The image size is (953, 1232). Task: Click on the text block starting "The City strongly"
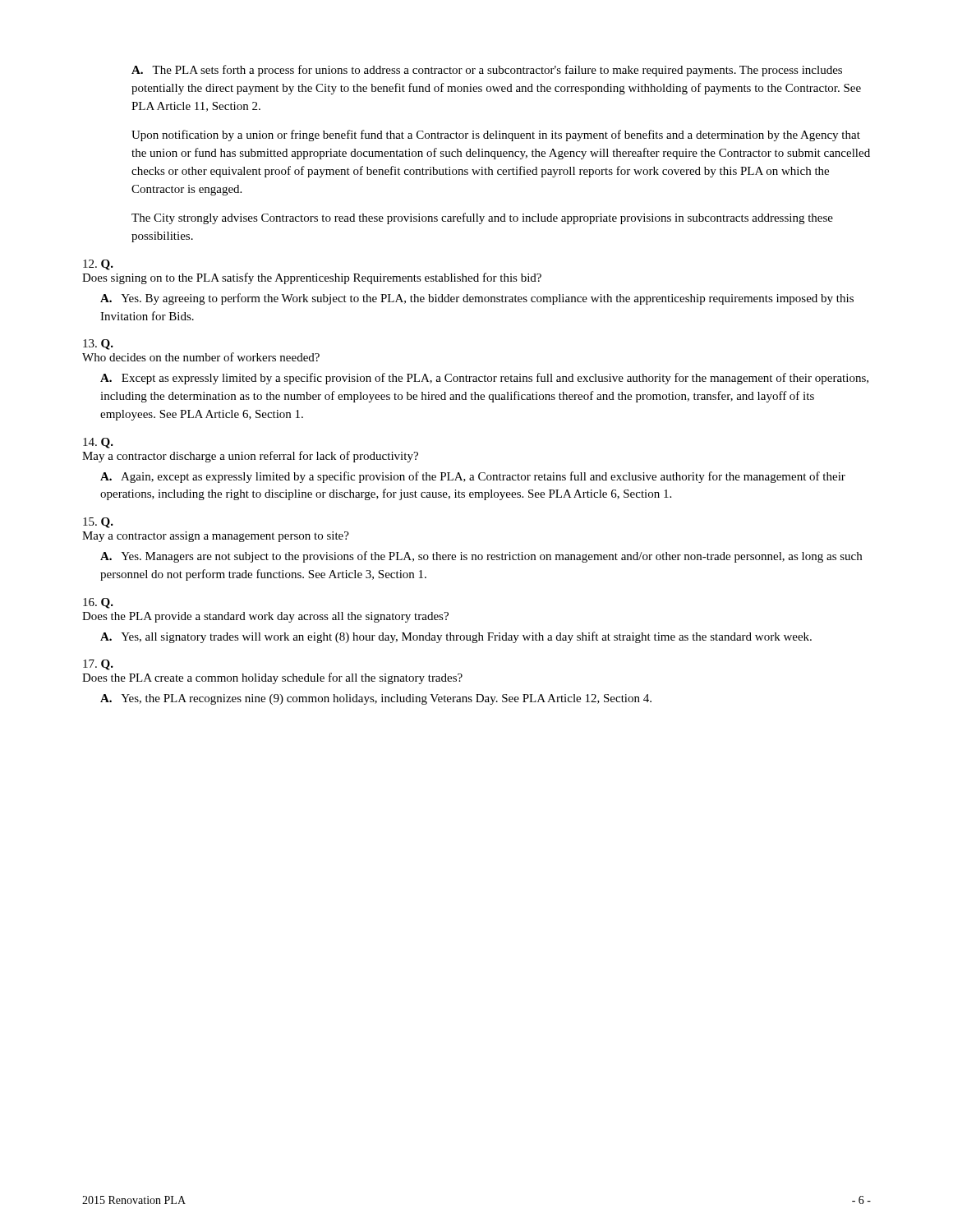(x=501, y=228)
